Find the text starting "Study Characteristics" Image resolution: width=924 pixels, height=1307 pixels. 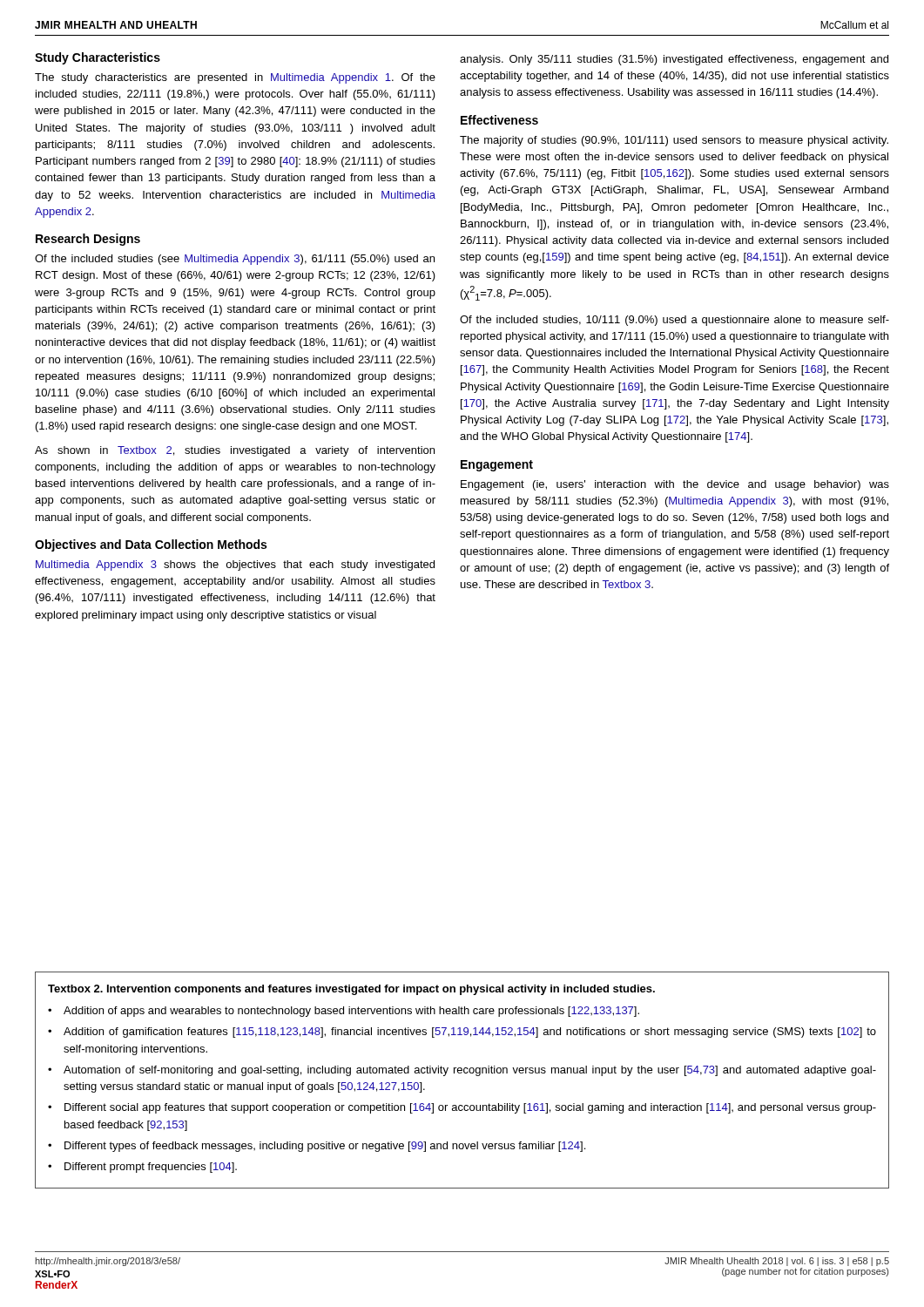click(x=98, y=58)
